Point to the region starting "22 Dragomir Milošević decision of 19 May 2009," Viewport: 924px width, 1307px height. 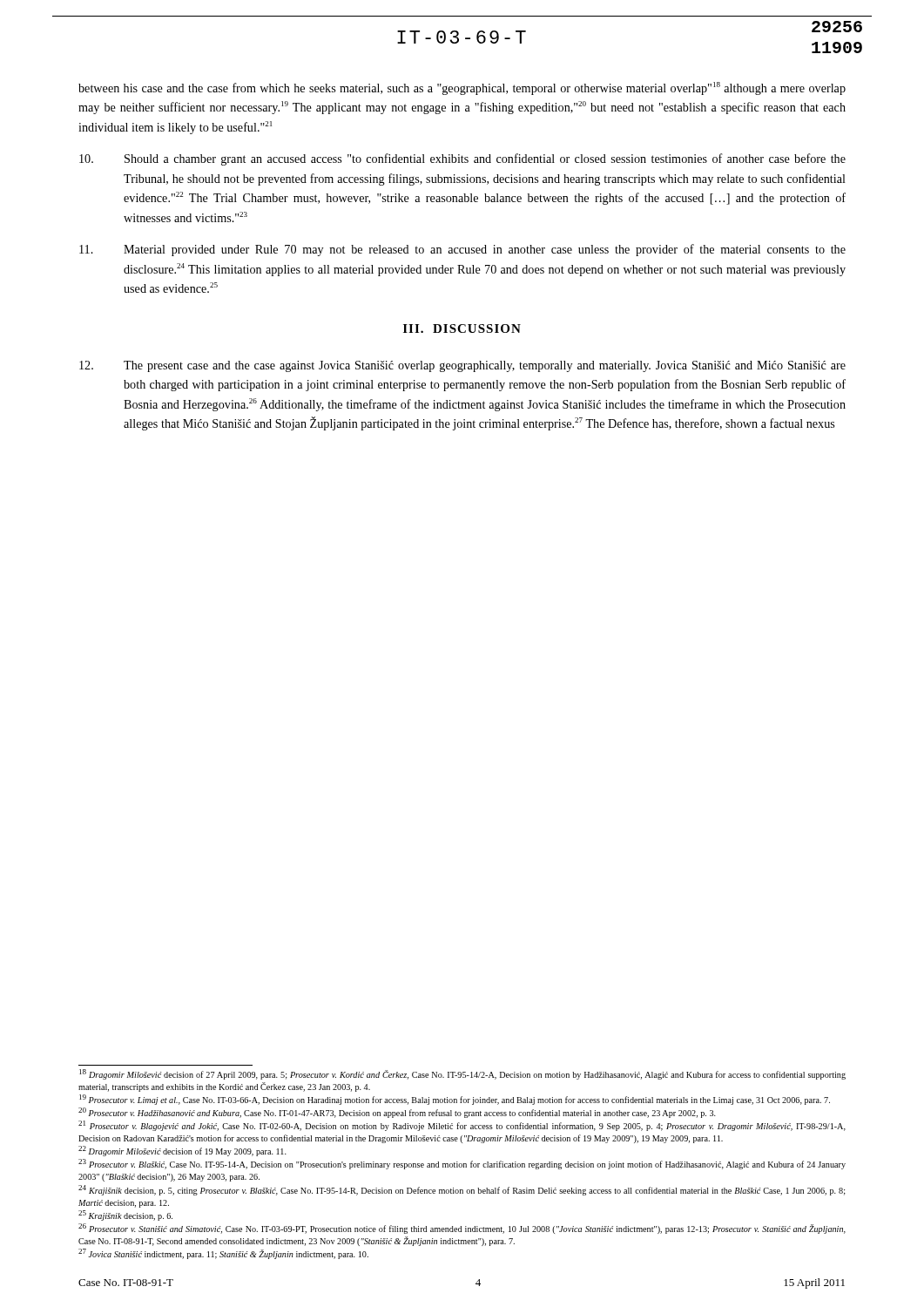point(182,1151)
